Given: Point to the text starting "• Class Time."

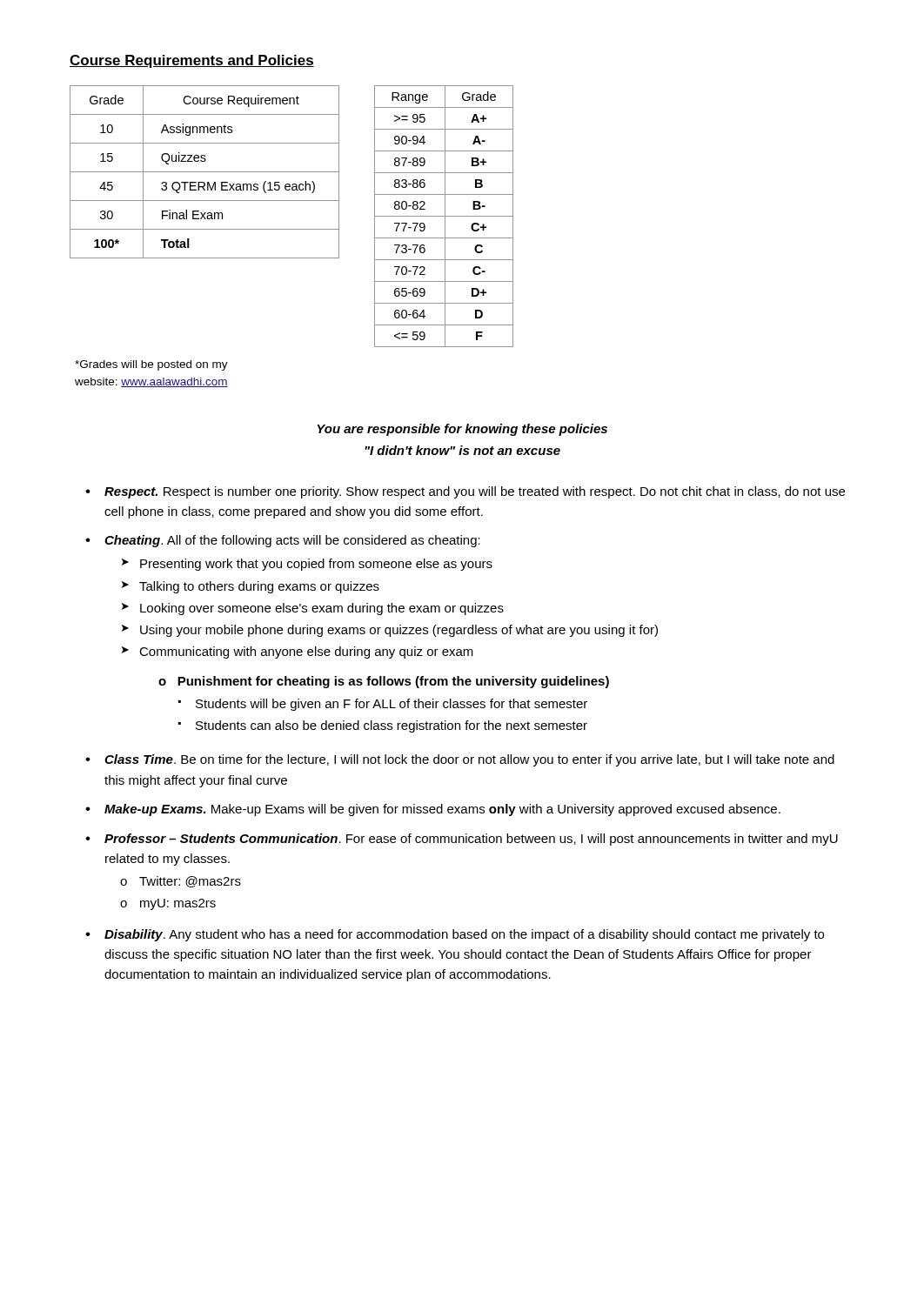Looking at the screenshot, I should pyautogui.click(x=470, y=770).
